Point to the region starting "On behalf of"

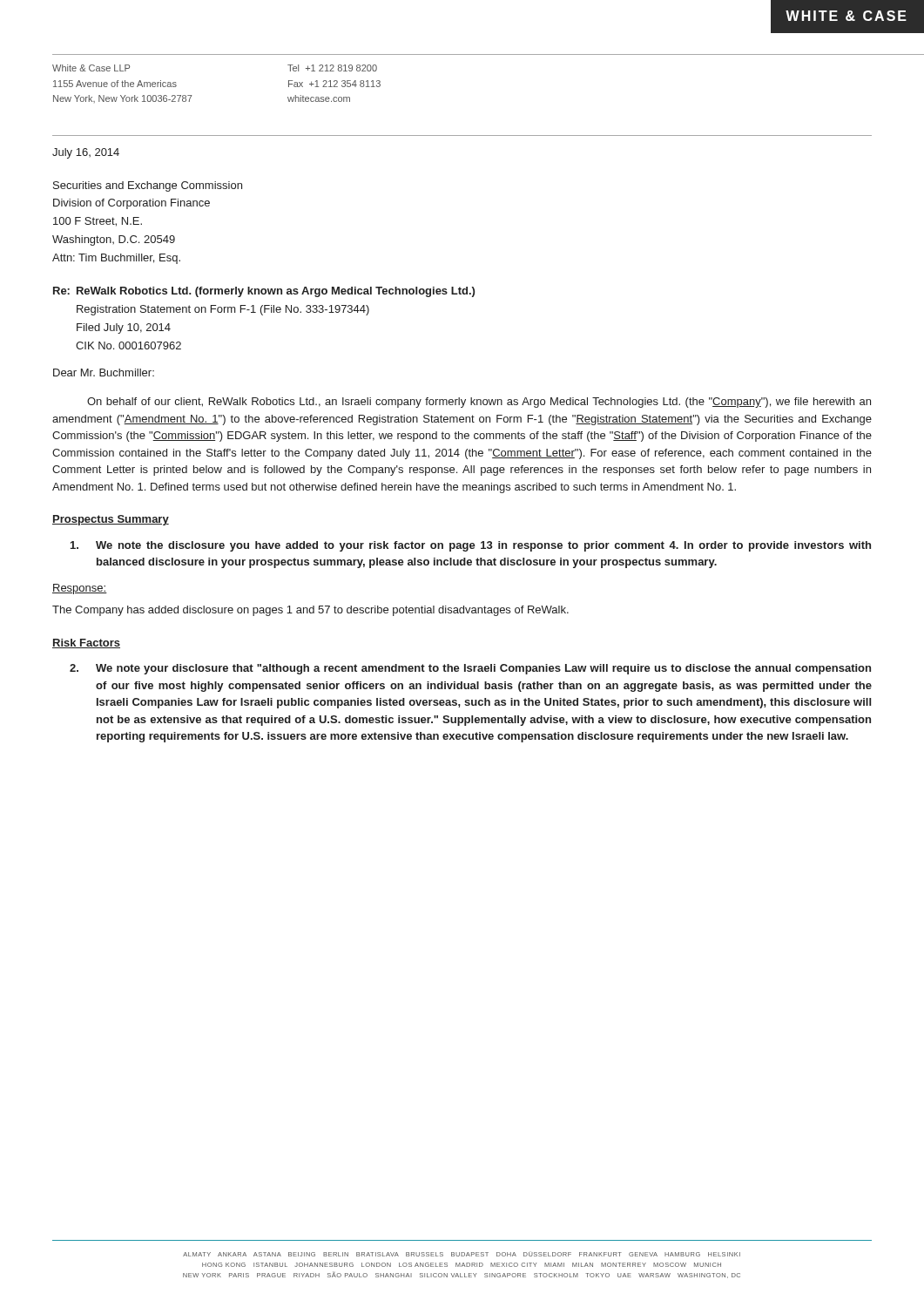click(462, 444)
